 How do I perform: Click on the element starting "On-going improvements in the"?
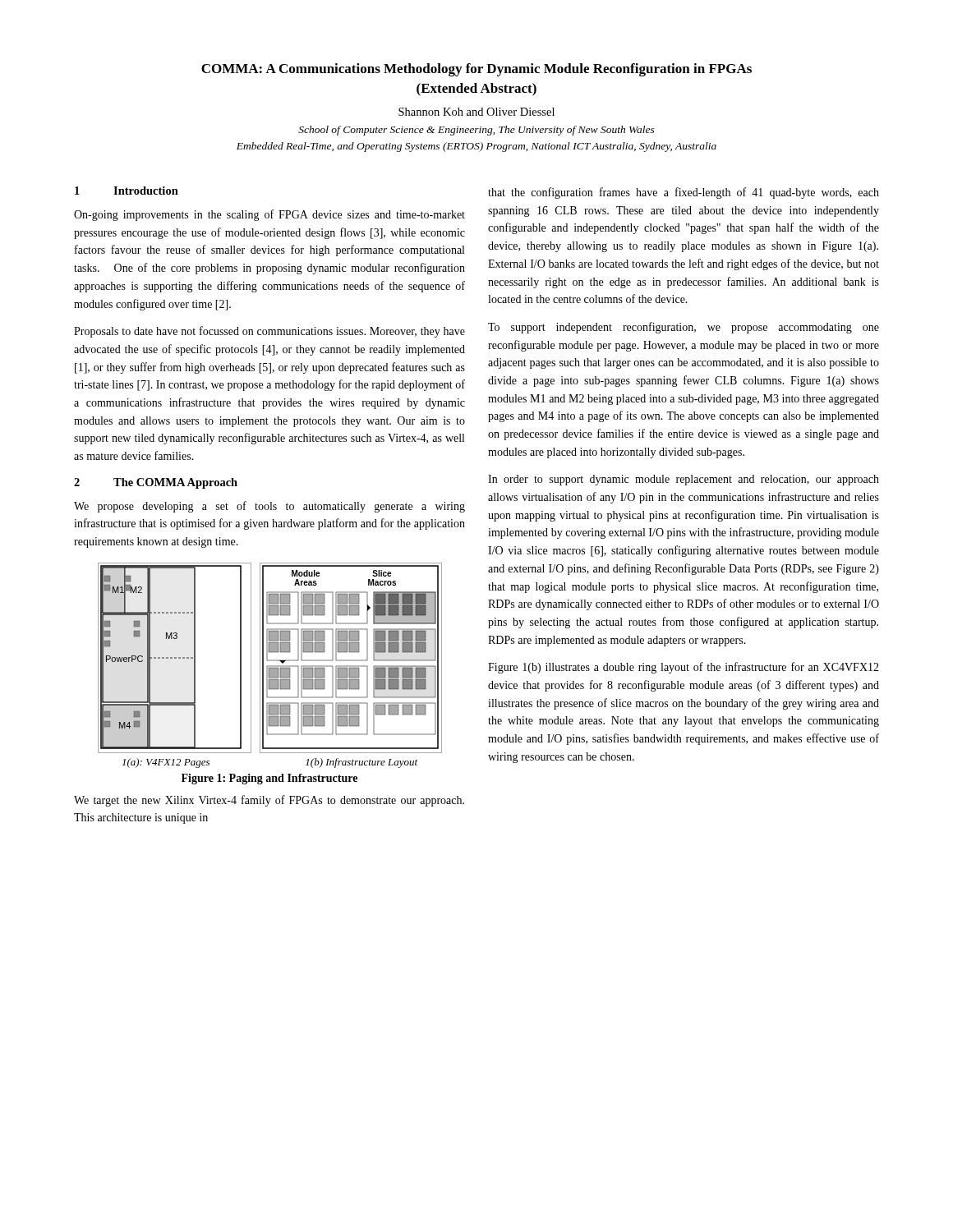(x=269, y=259)
